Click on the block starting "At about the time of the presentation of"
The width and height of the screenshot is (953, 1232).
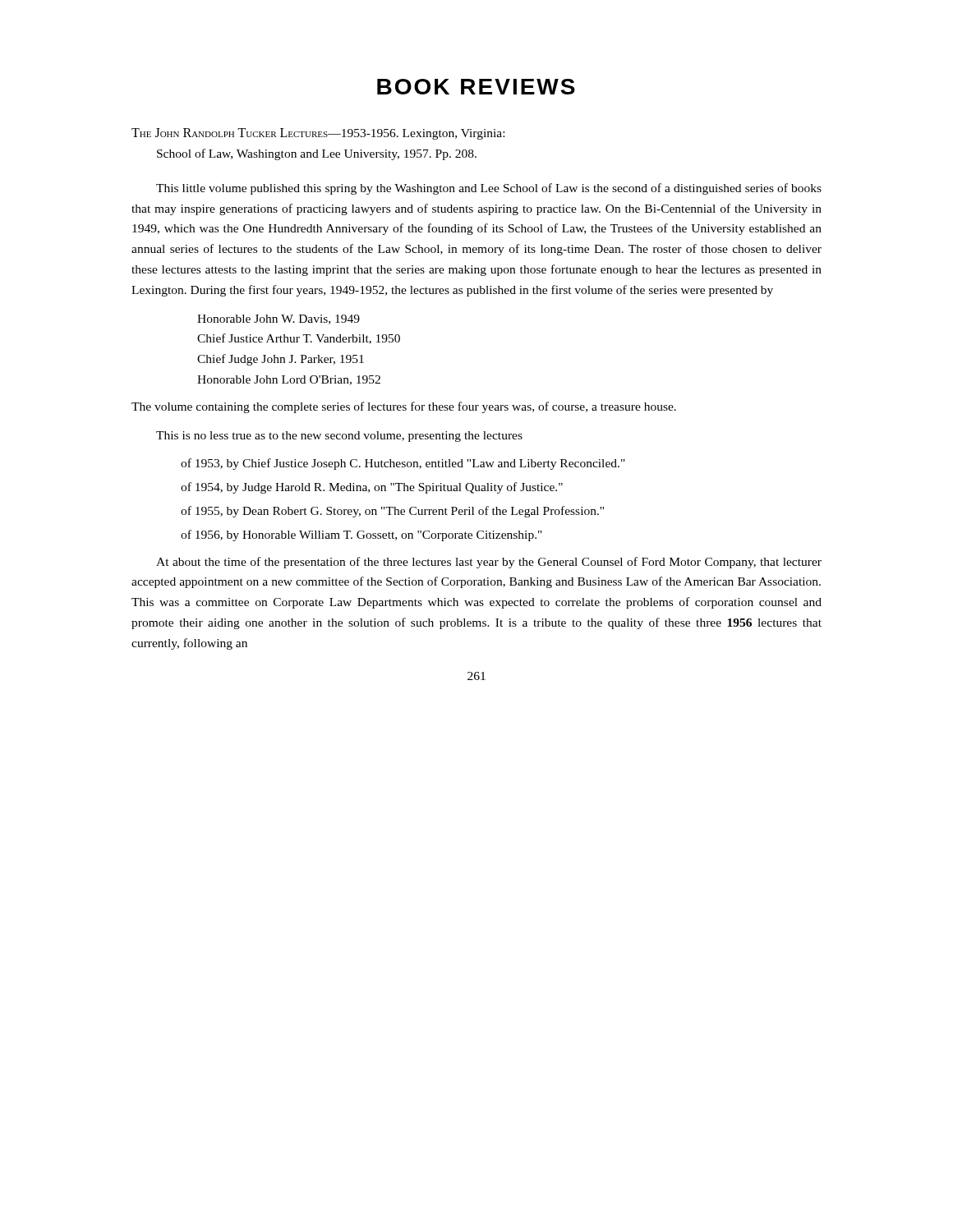[476, 602]
